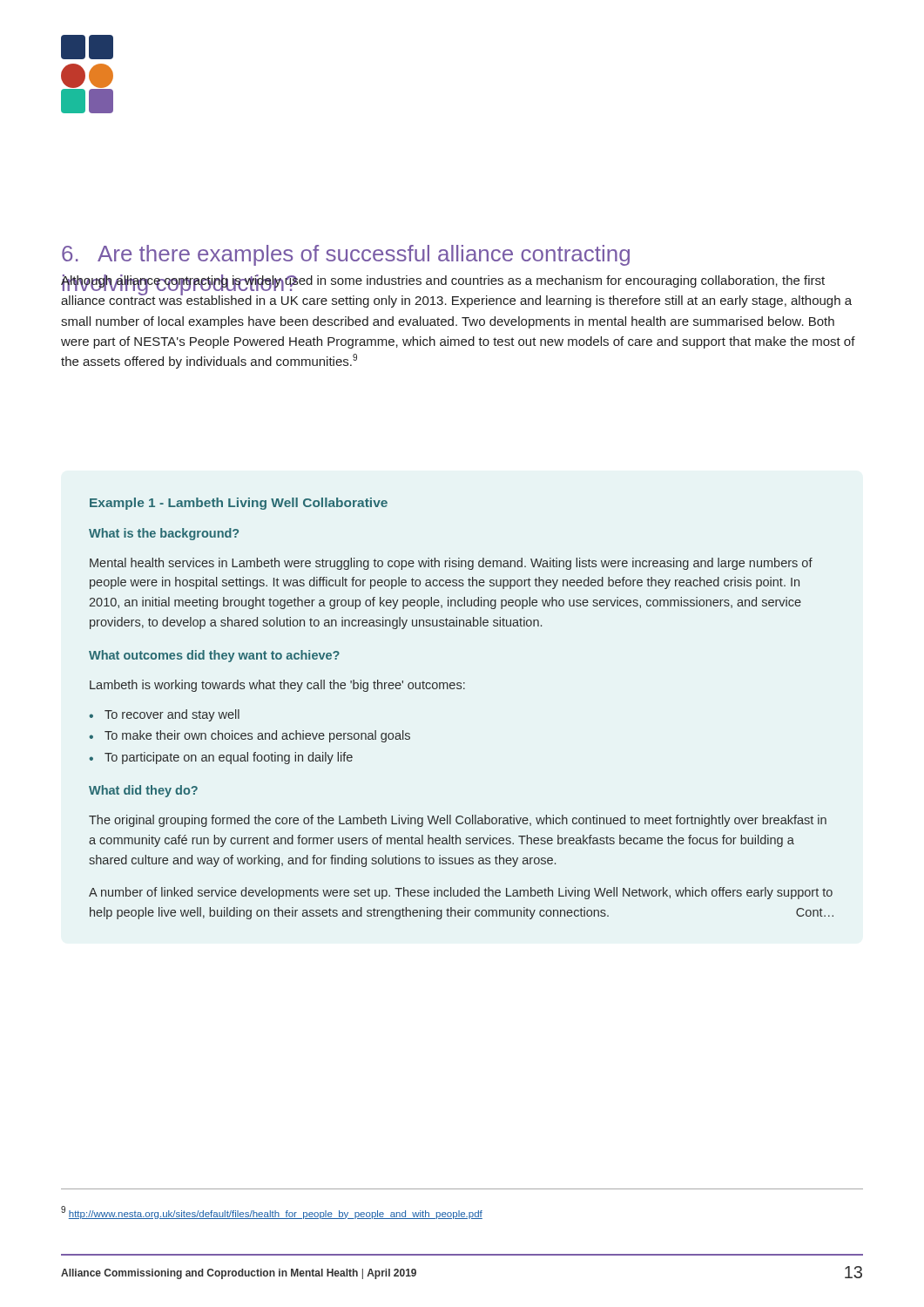The image size is (924, 1307).
Task: Click on the footnote that says "9 http://www.nesta.org.uk/sites/default/files/health_for_people_by_people_and_with_people.pdf"
Action: (x=462, y=1212)
